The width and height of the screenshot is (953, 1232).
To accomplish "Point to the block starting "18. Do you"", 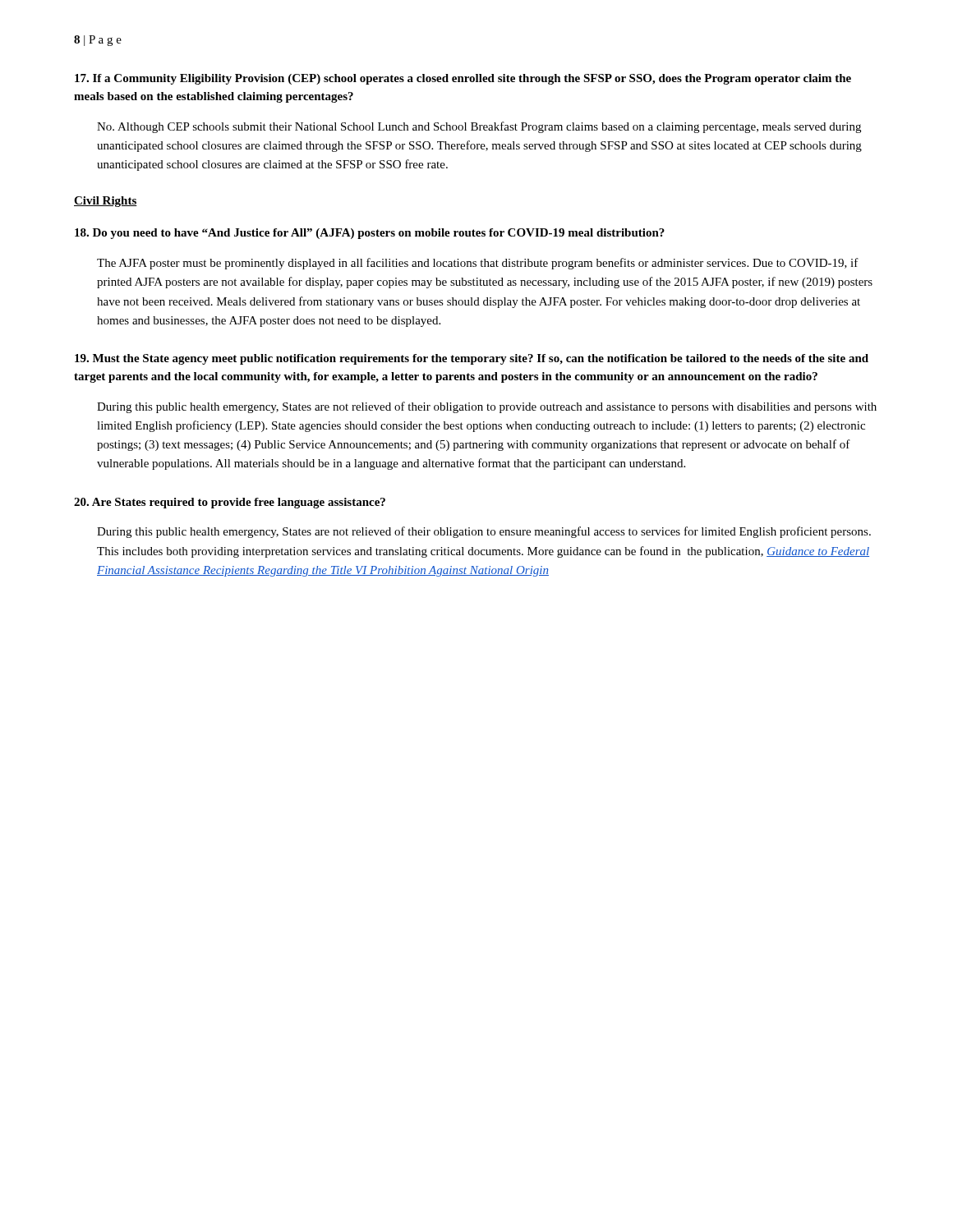I will pyautogui.click(x=369, y=233).
